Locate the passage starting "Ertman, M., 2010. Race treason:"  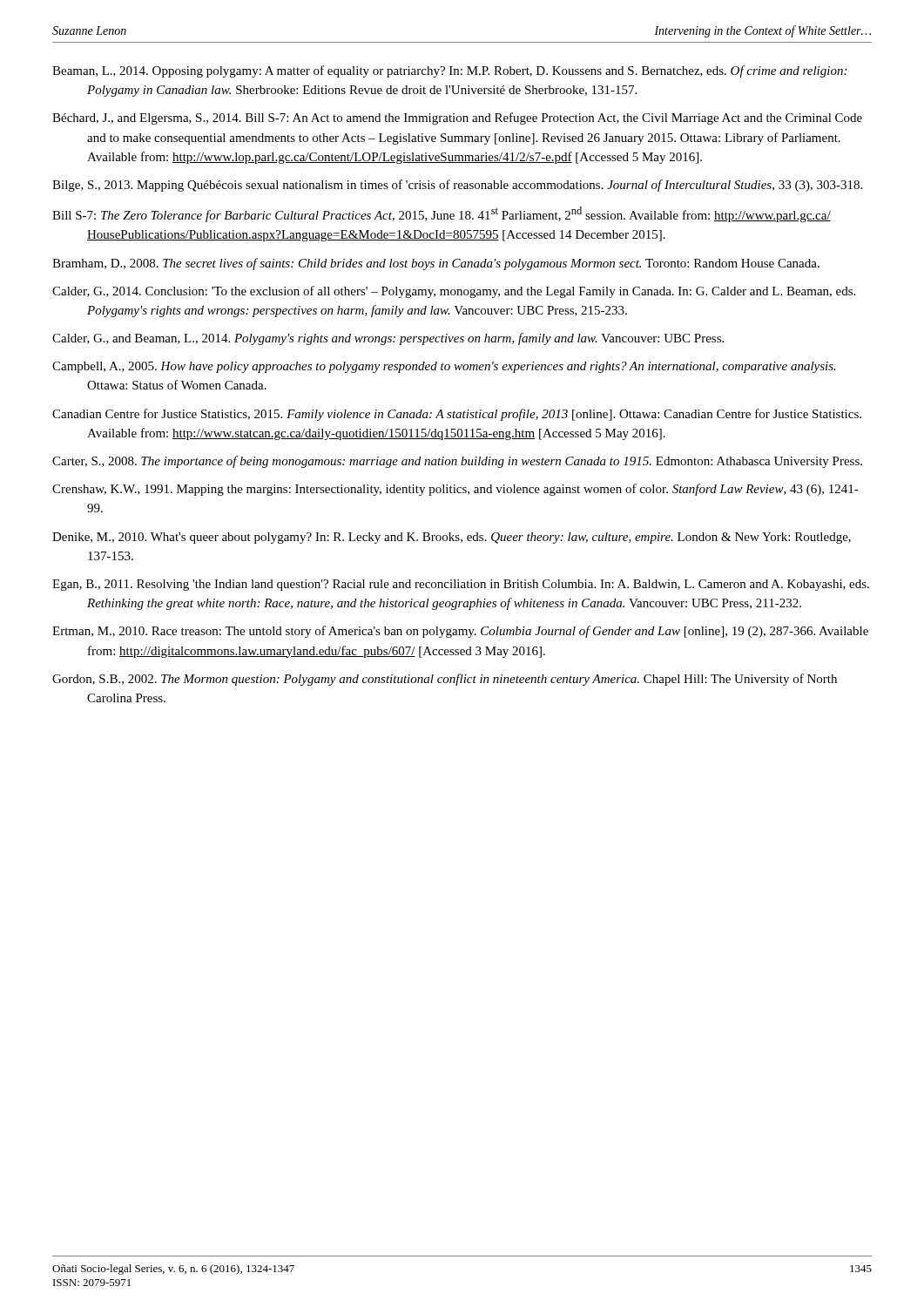(x=460, y=641)
